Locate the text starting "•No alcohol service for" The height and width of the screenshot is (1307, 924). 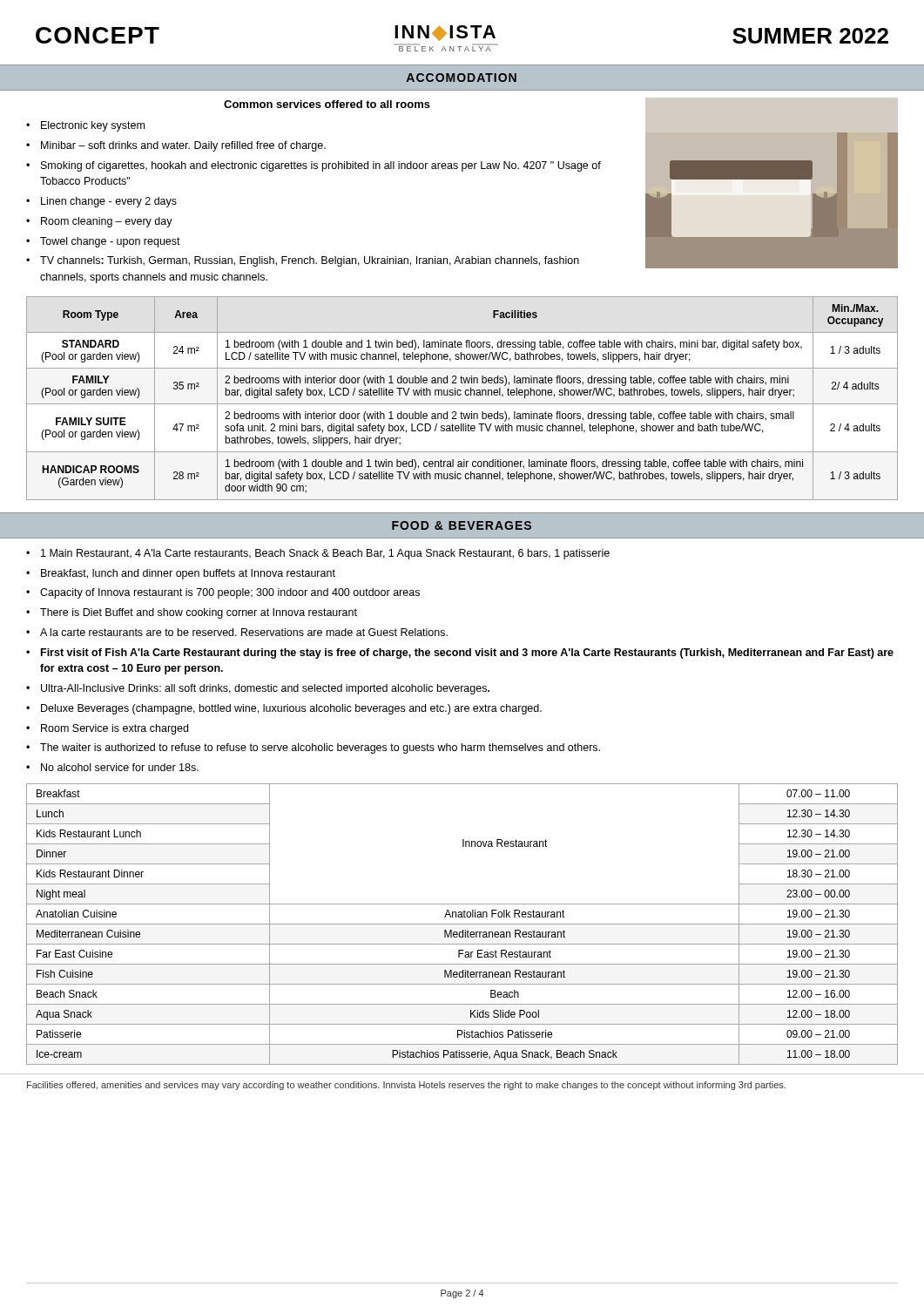(x=113, y=768)
